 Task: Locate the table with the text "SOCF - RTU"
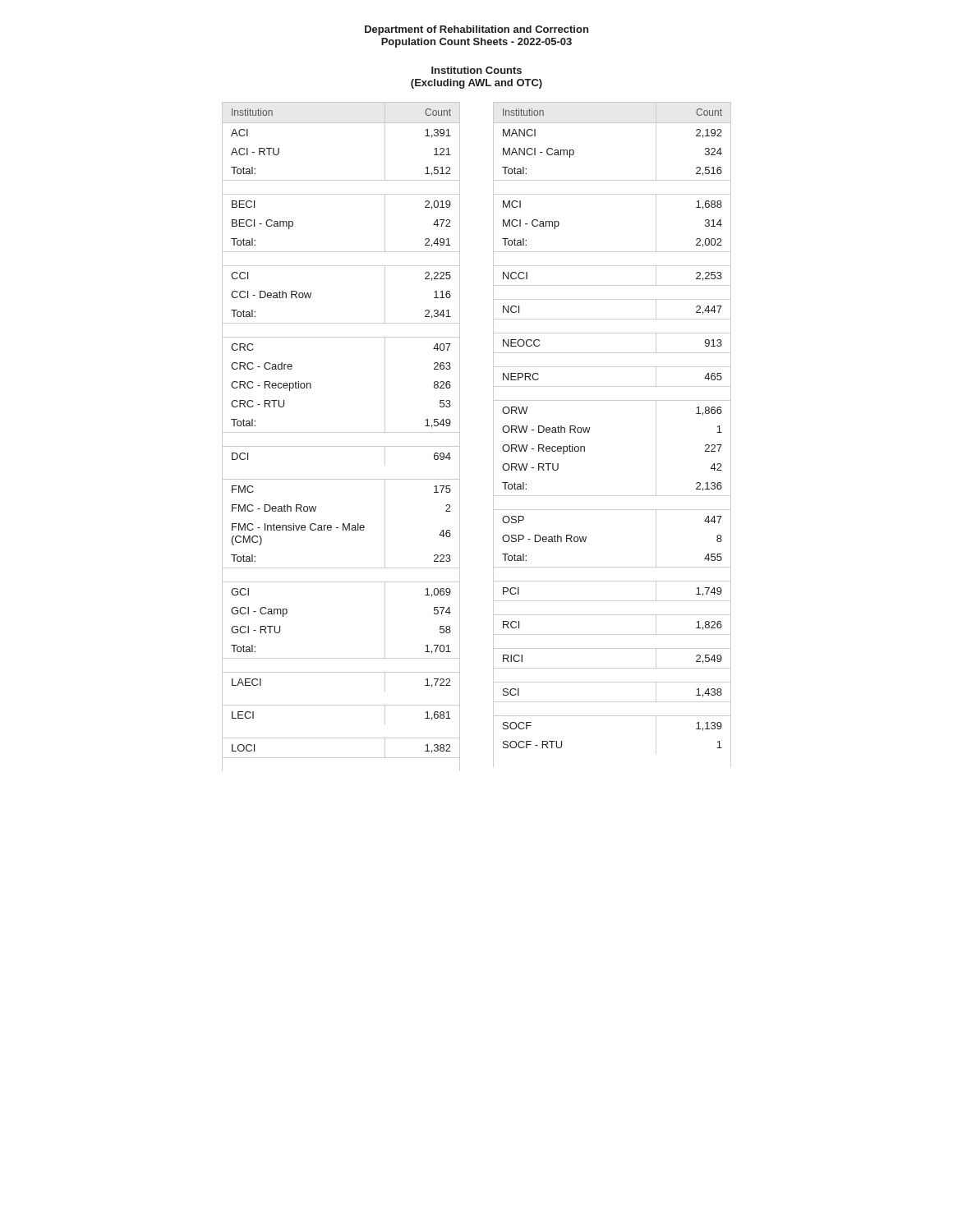pyautogui.click(x=612, y=437)
